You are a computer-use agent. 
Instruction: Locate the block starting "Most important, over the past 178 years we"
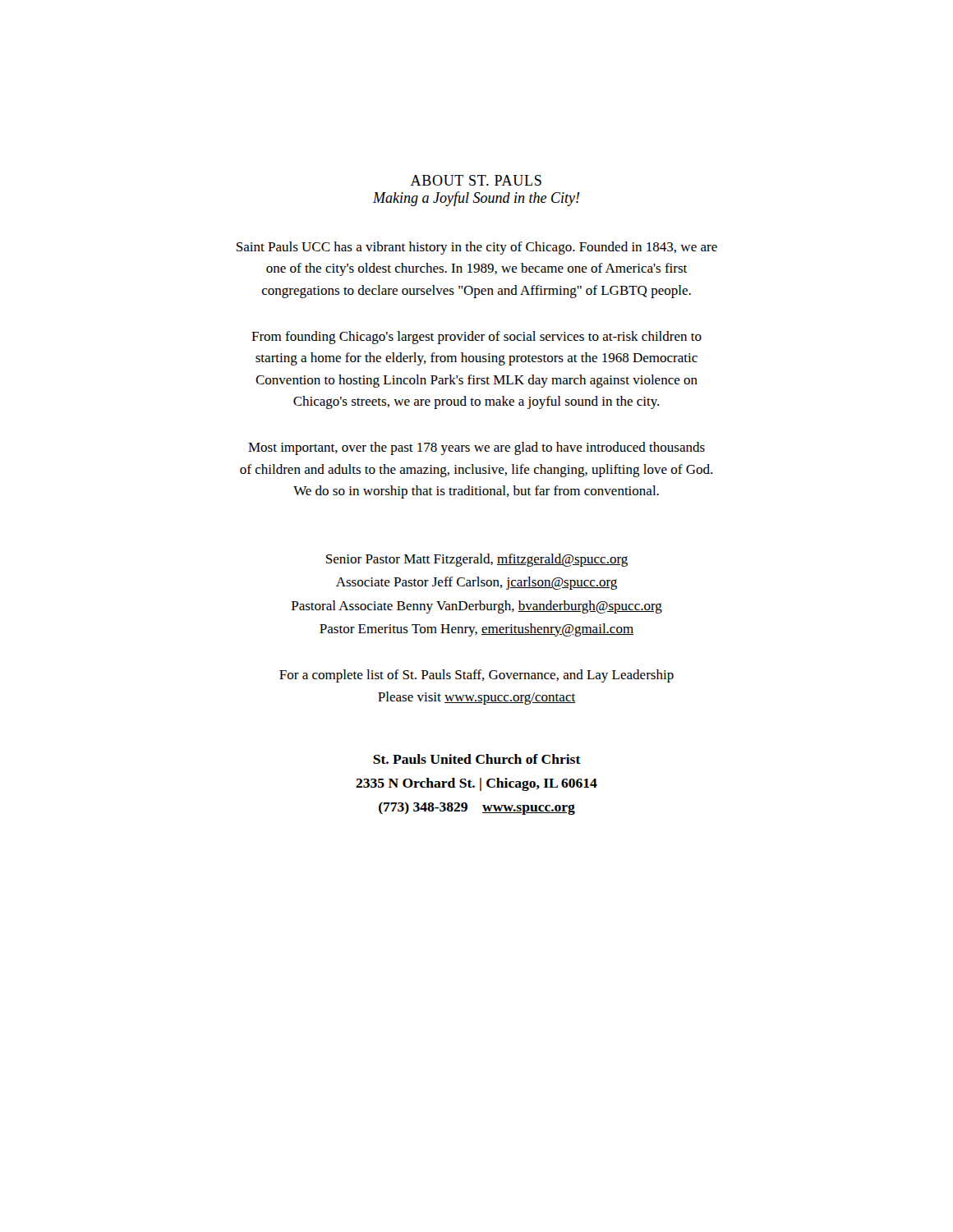point(476,469)
